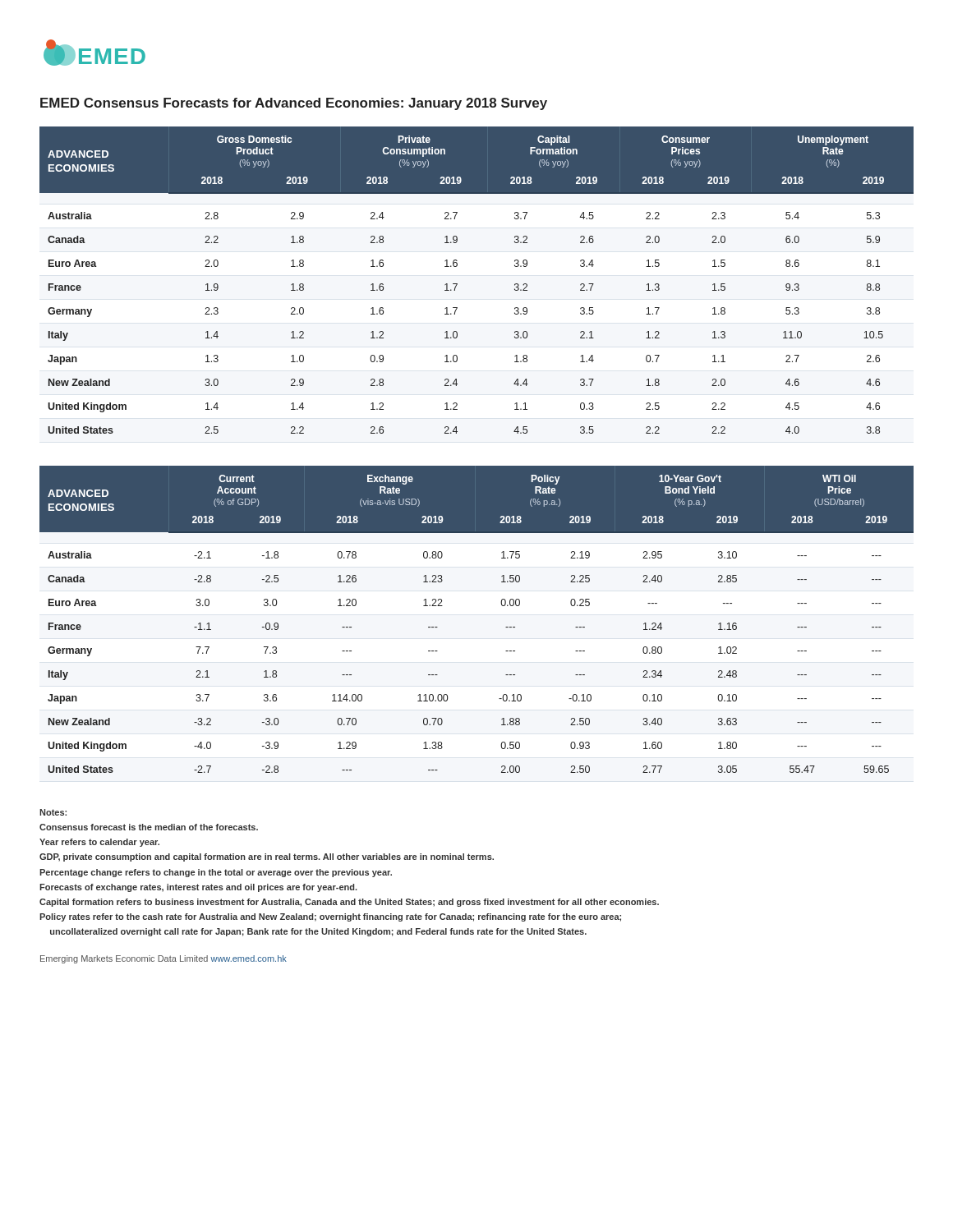Locate the logo

pos(476,55)
